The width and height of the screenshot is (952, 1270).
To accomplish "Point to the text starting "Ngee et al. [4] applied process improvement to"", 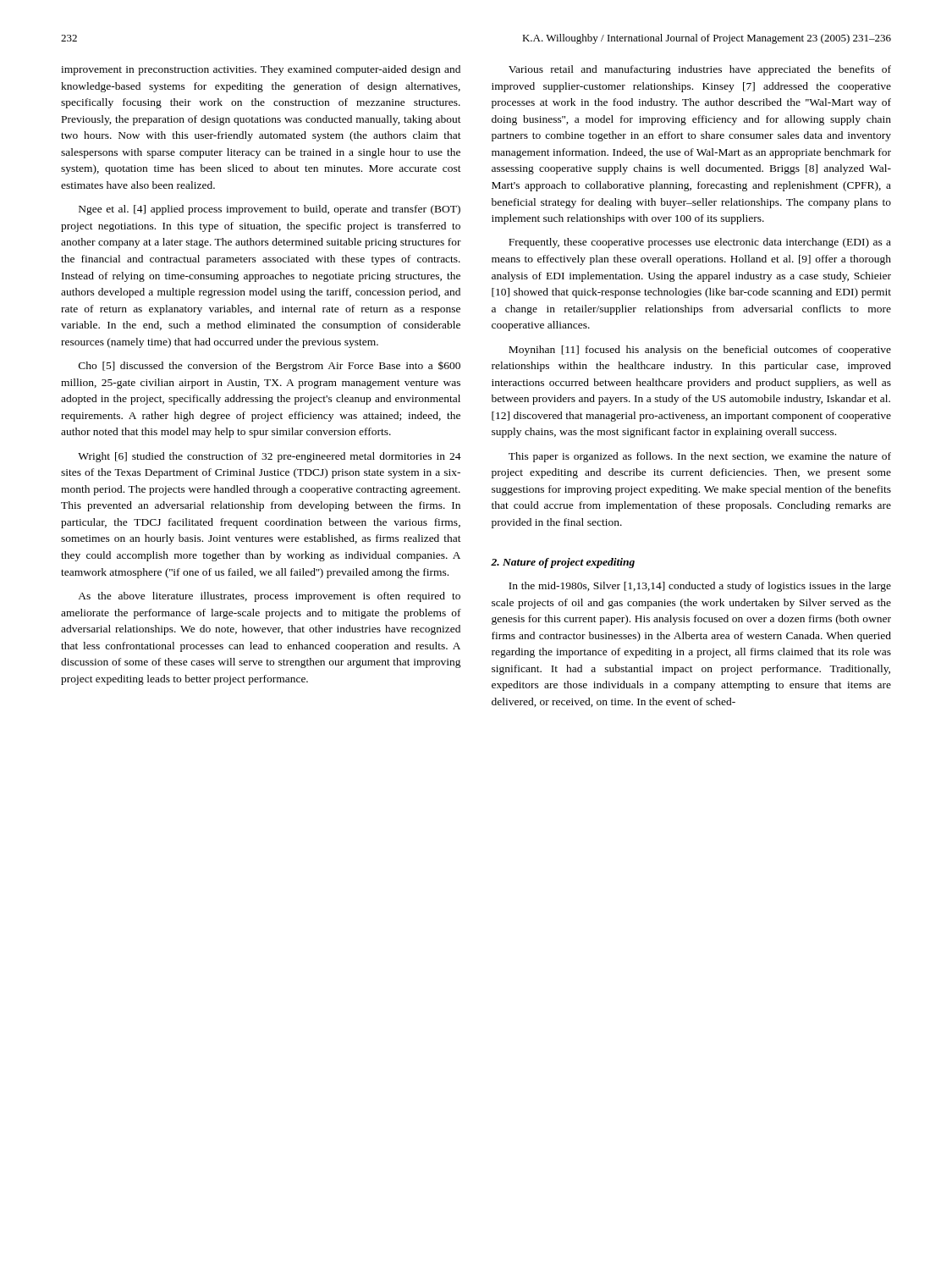I will tap(261, 275).
